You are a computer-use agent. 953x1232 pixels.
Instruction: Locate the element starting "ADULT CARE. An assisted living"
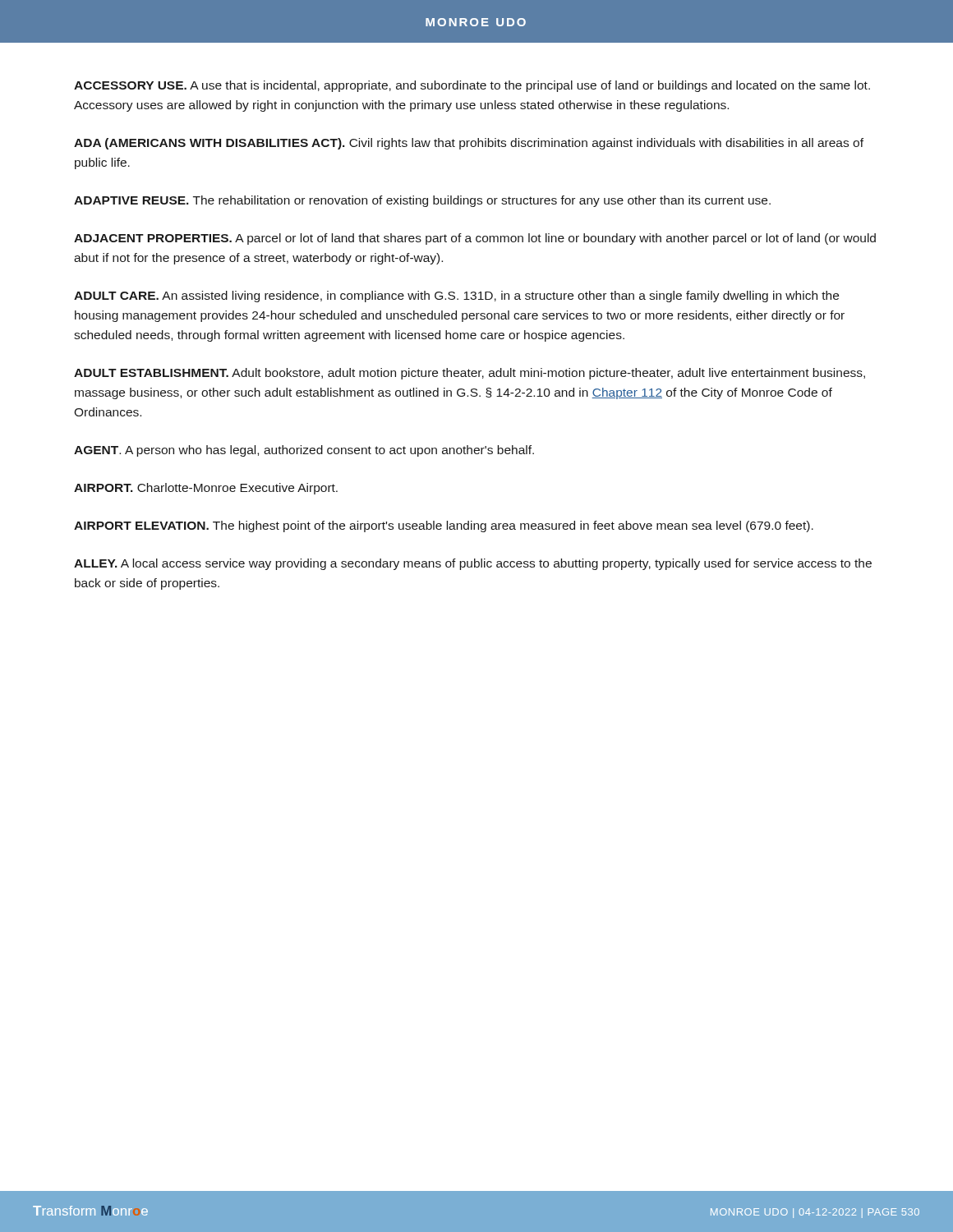459,315
